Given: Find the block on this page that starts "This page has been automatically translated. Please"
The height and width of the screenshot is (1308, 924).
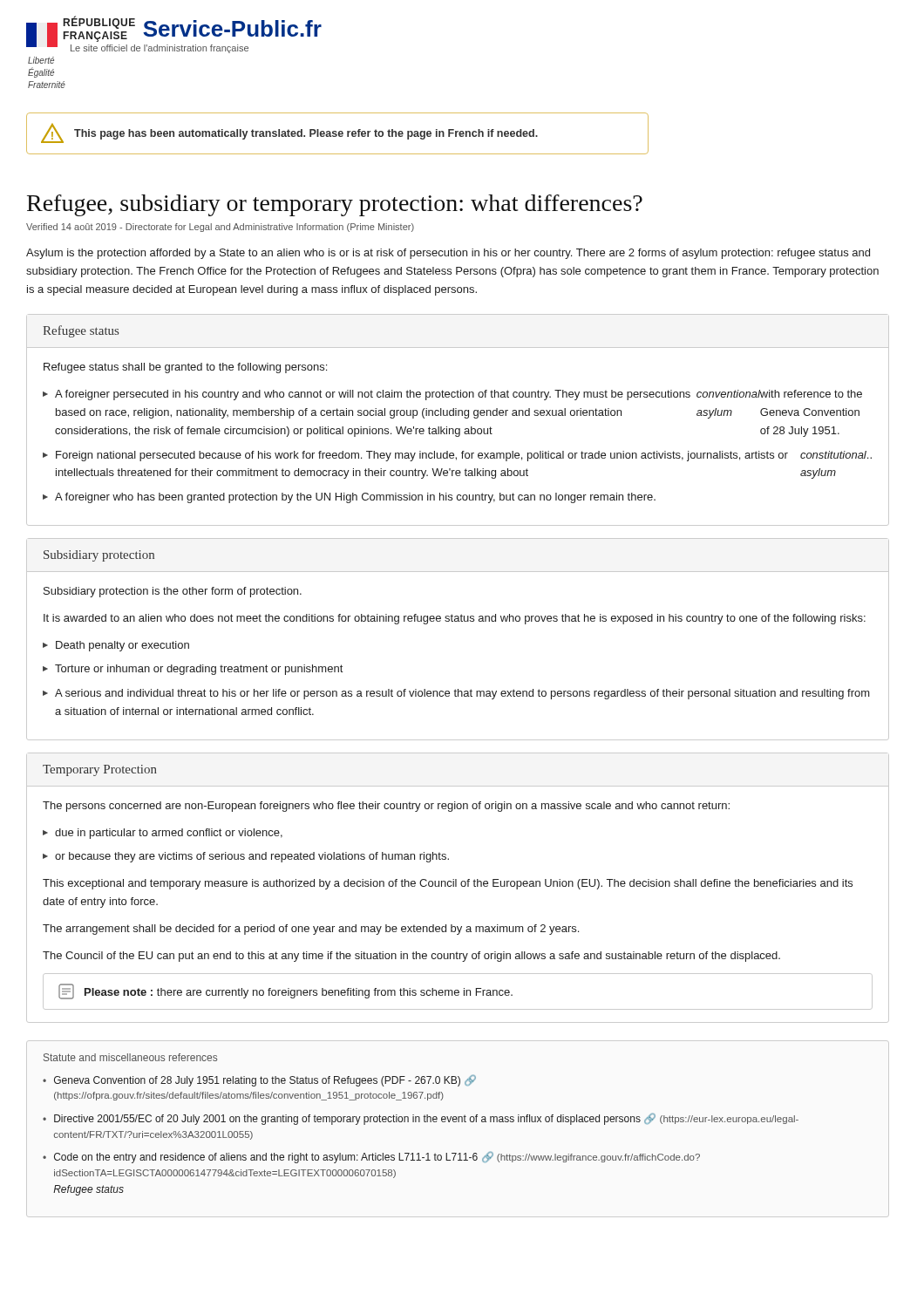Looking at the screenshot, I should (x=306, y=133).
